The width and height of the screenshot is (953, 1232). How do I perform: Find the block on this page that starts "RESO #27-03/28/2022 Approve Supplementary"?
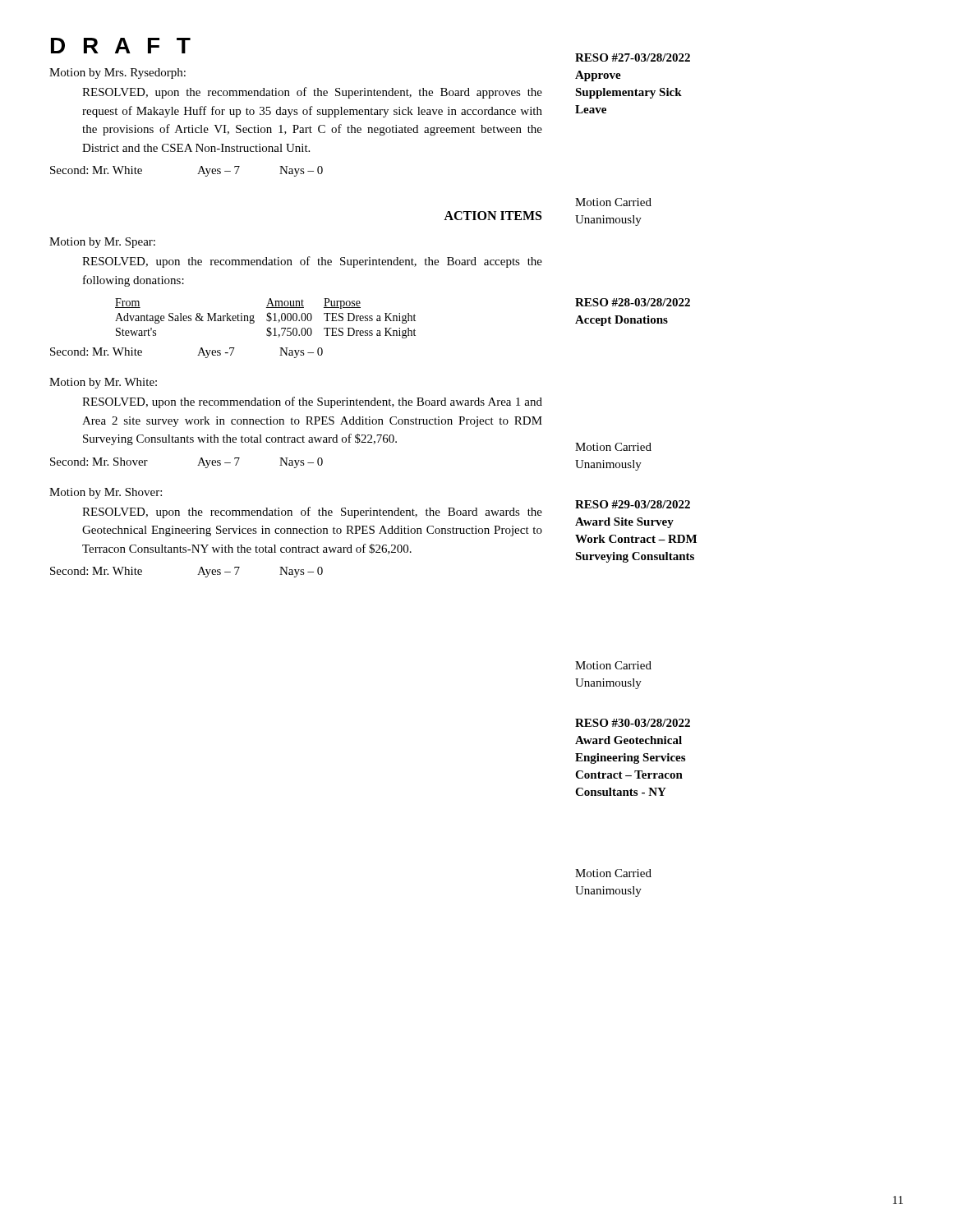point(633,57)
